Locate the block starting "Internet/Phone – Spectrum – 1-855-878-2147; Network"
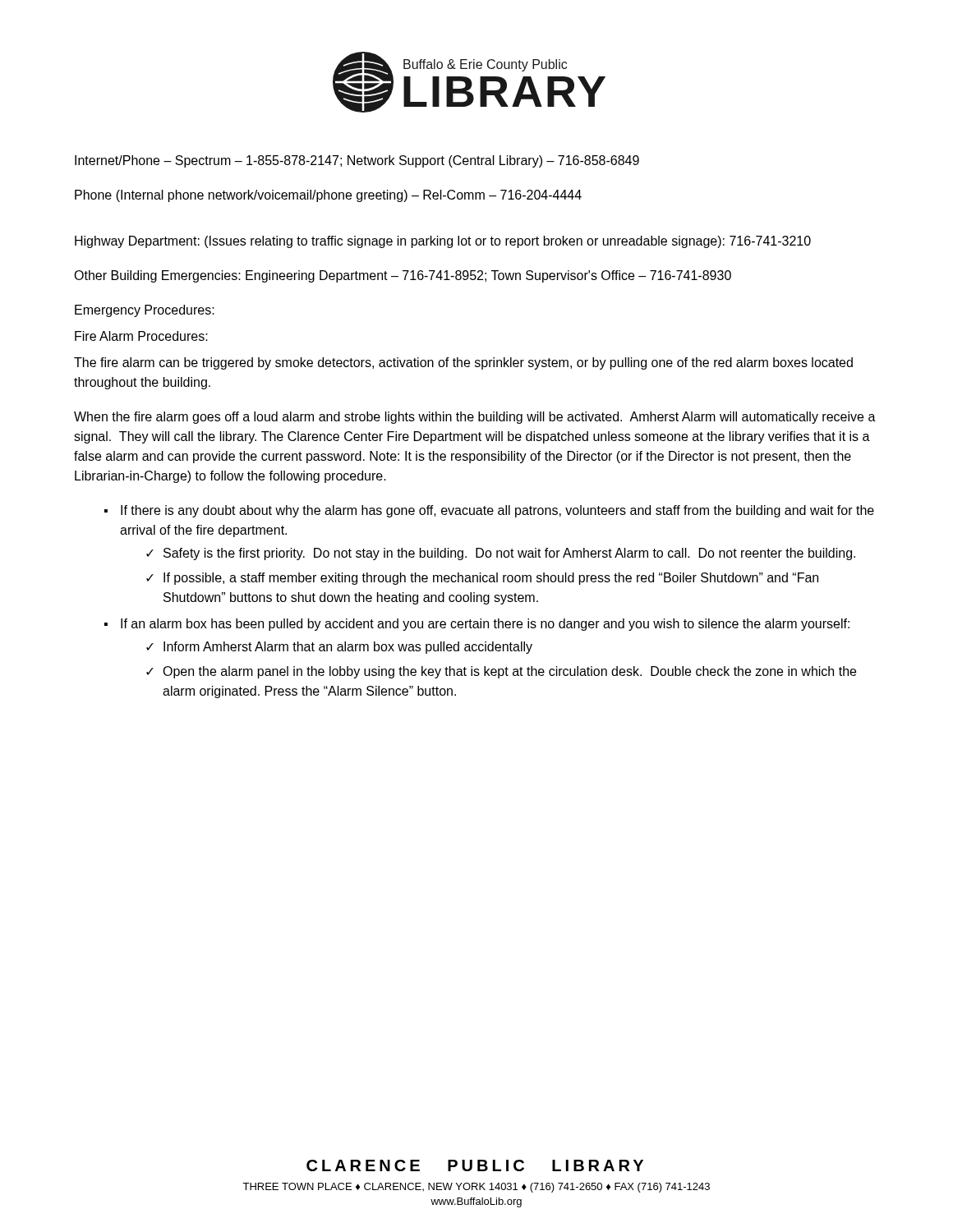This screenshot has height=1232, width=953. [x=357, y=161]
